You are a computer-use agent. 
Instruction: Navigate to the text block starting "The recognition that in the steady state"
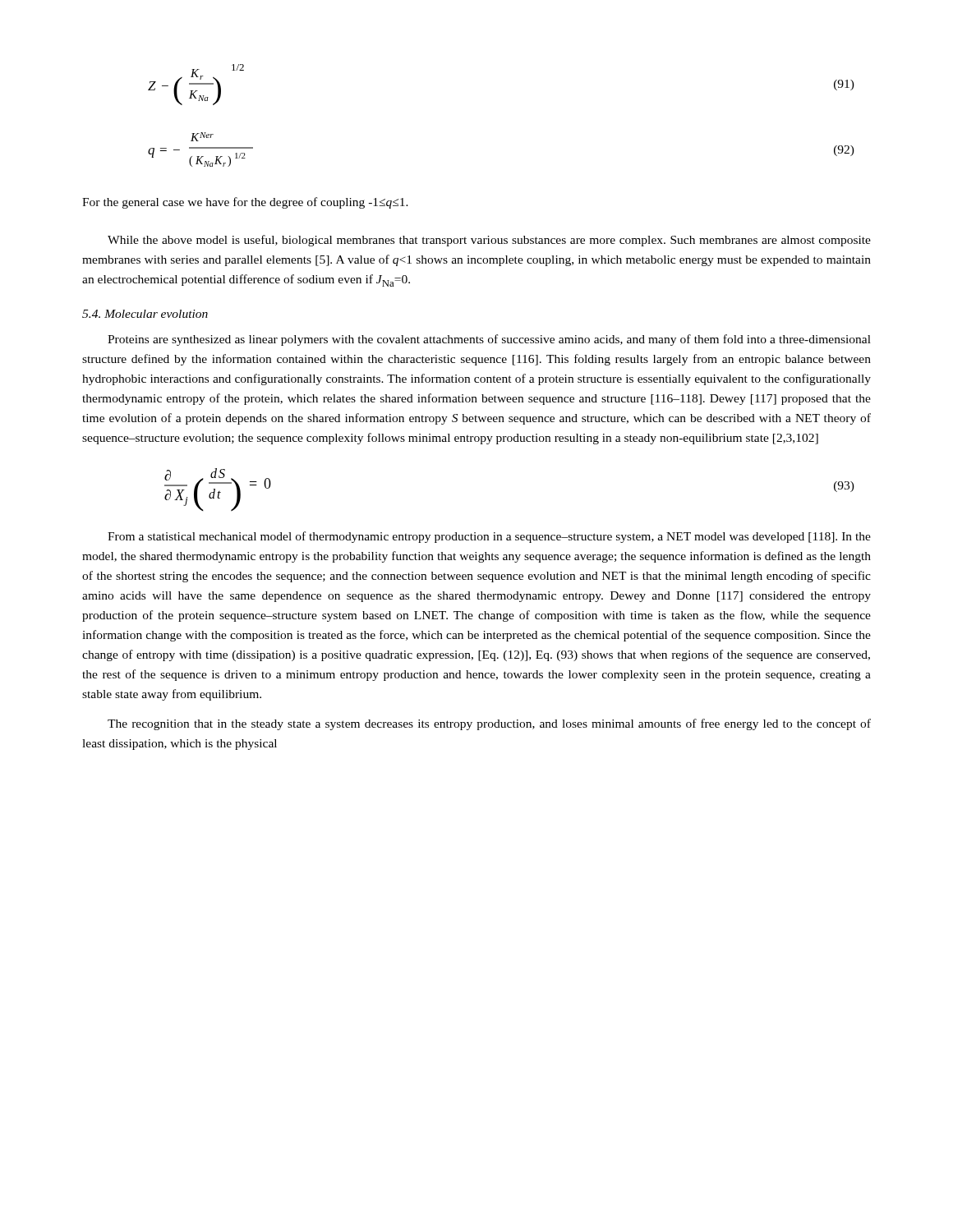point(476,733)
